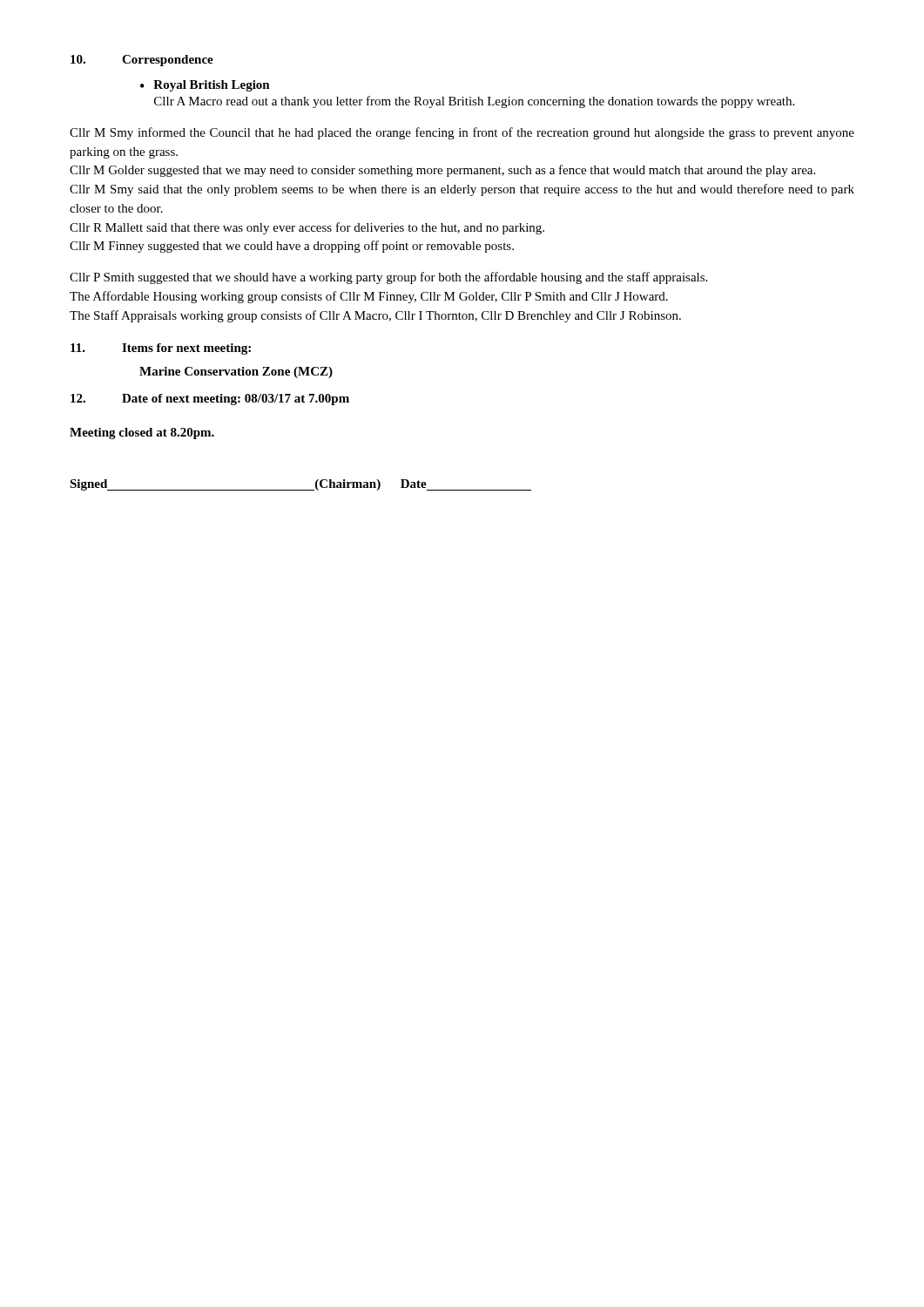Find "Meeting closed at 8.20pm." on this page

(142, 432)
